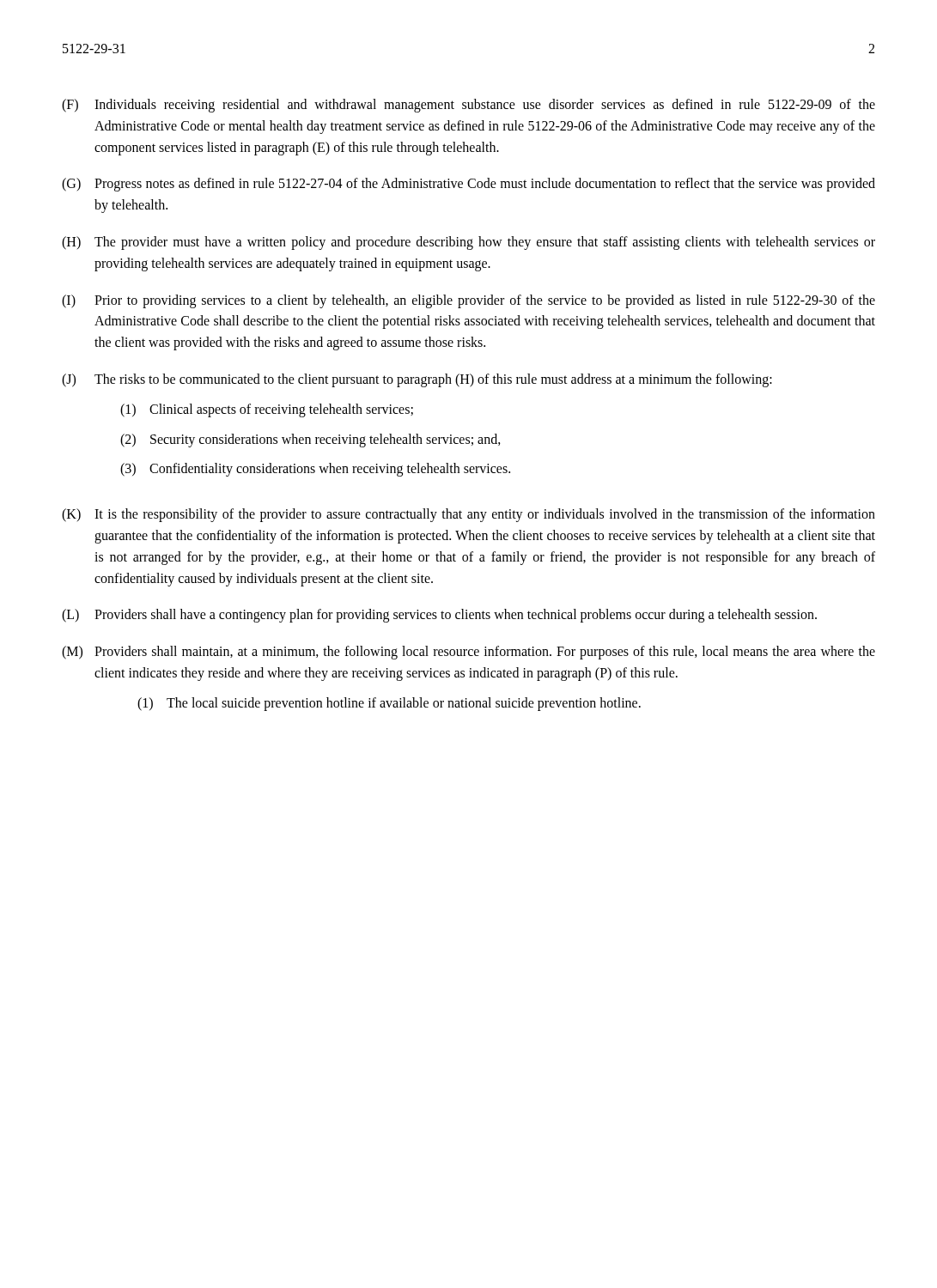This screenshot has height=1288, width=937.
Task: Click on the block starting "(3) Confidentiality considerations when receiving telehealth"
Action: pyautogui.click(x=498, y=469)
